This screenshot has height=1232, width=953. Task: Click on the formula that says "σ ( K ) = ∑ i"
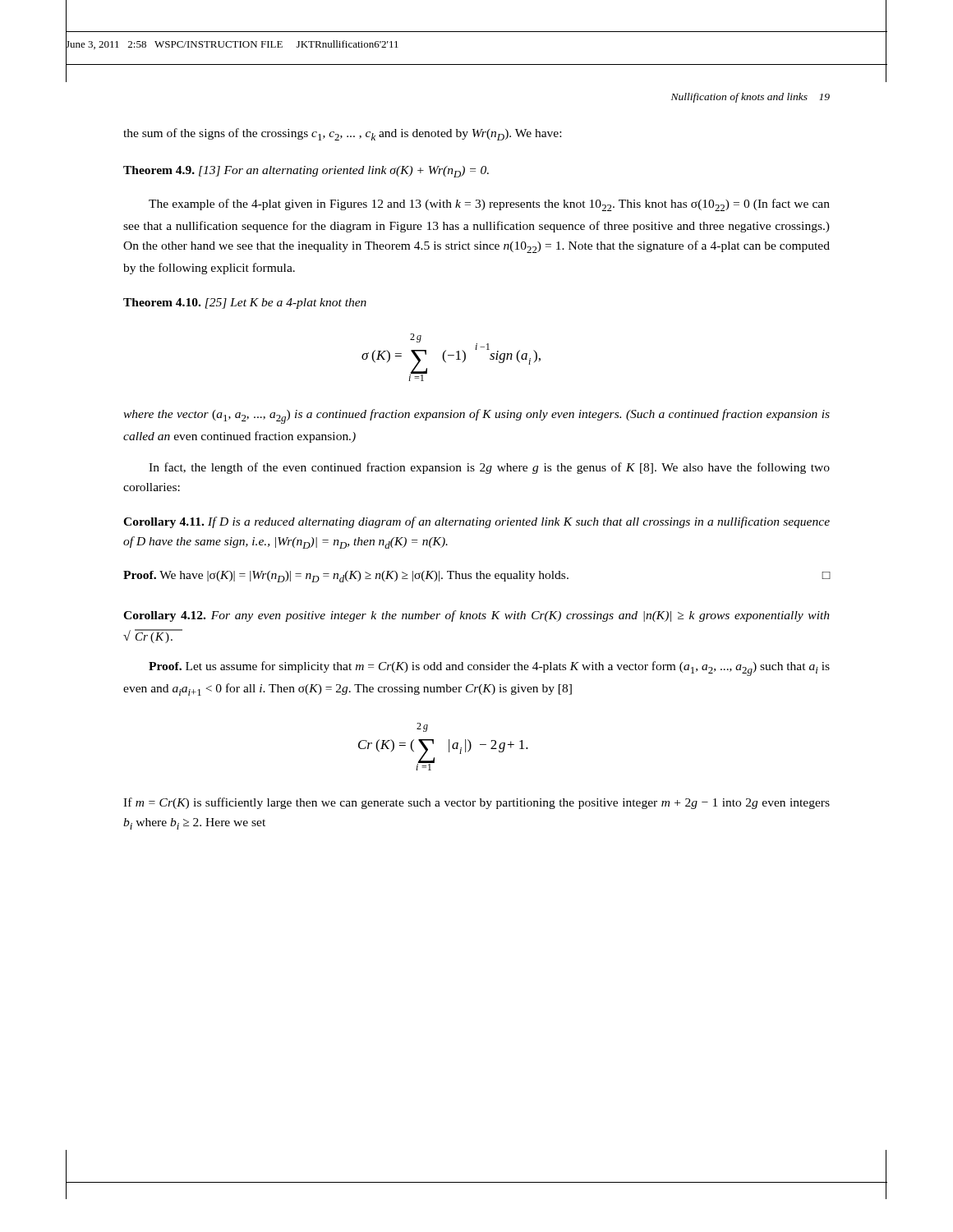click(476, 355)
